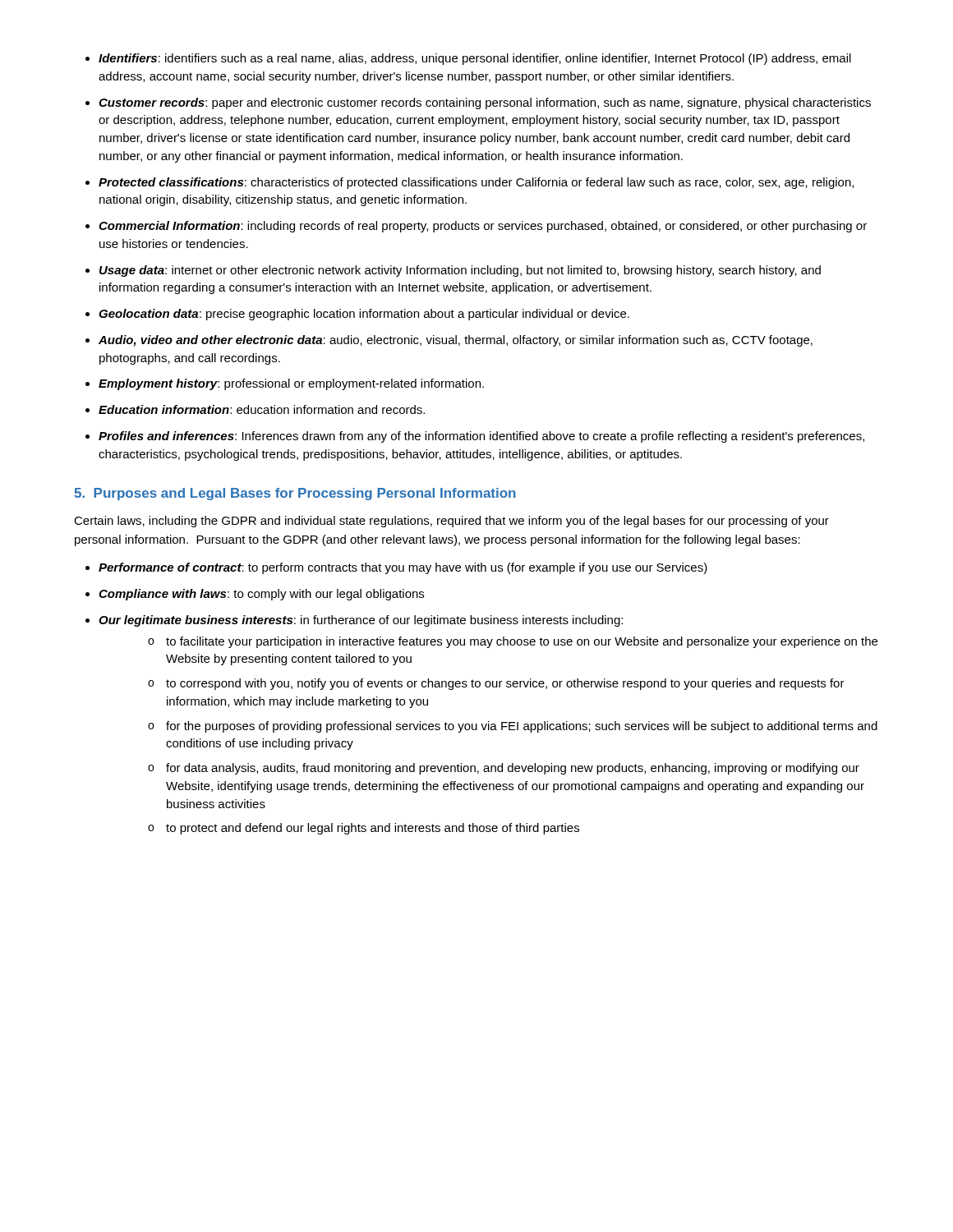Image resolution: width=953 pixels, height=1232 pixels.
Task: Click the passage that begins "Identifiers: identifiers such as a real"
Action: pos(475,67)
